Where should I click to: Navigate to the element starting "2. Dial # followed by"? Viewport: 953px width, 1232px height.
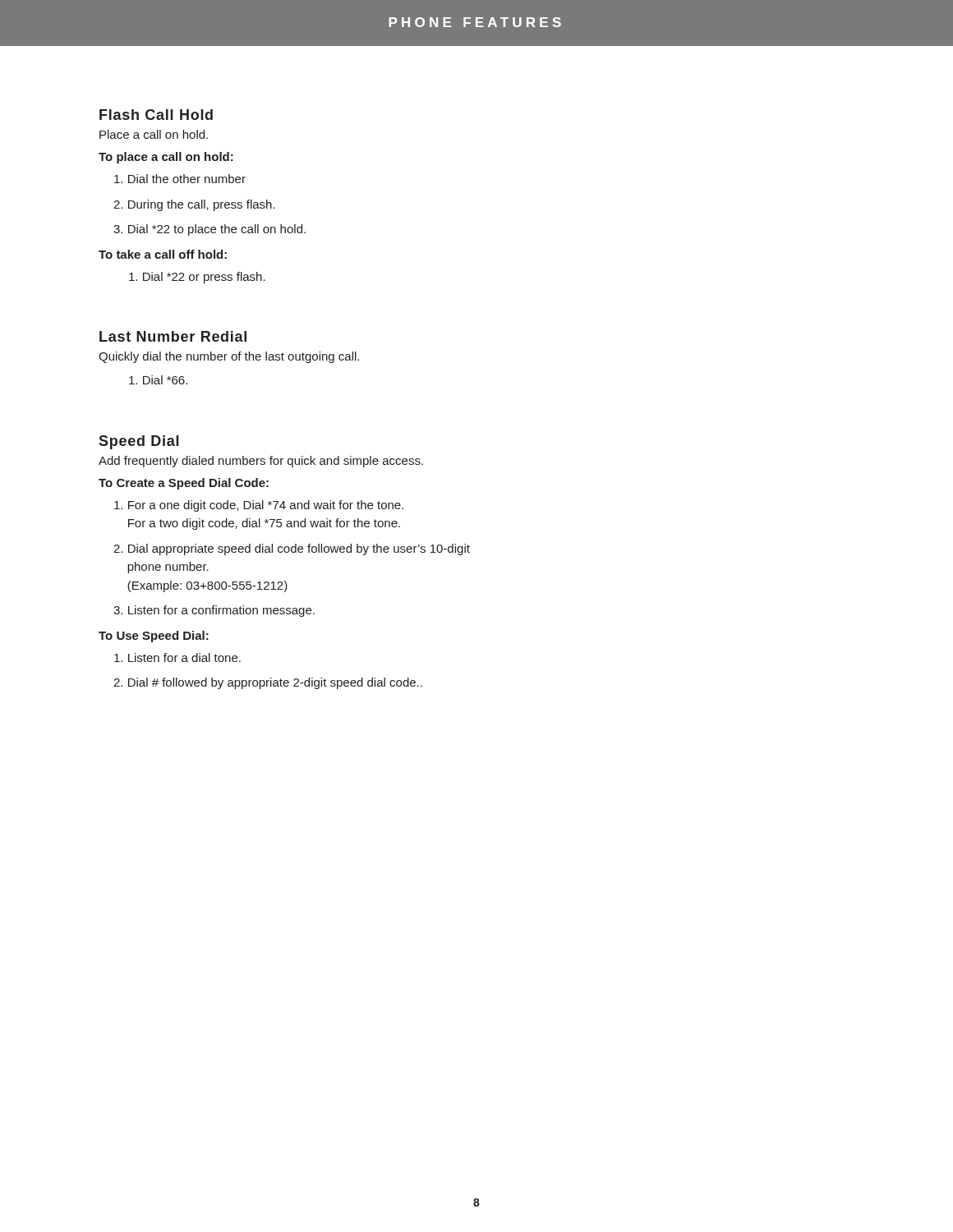[x=268, y=682]
